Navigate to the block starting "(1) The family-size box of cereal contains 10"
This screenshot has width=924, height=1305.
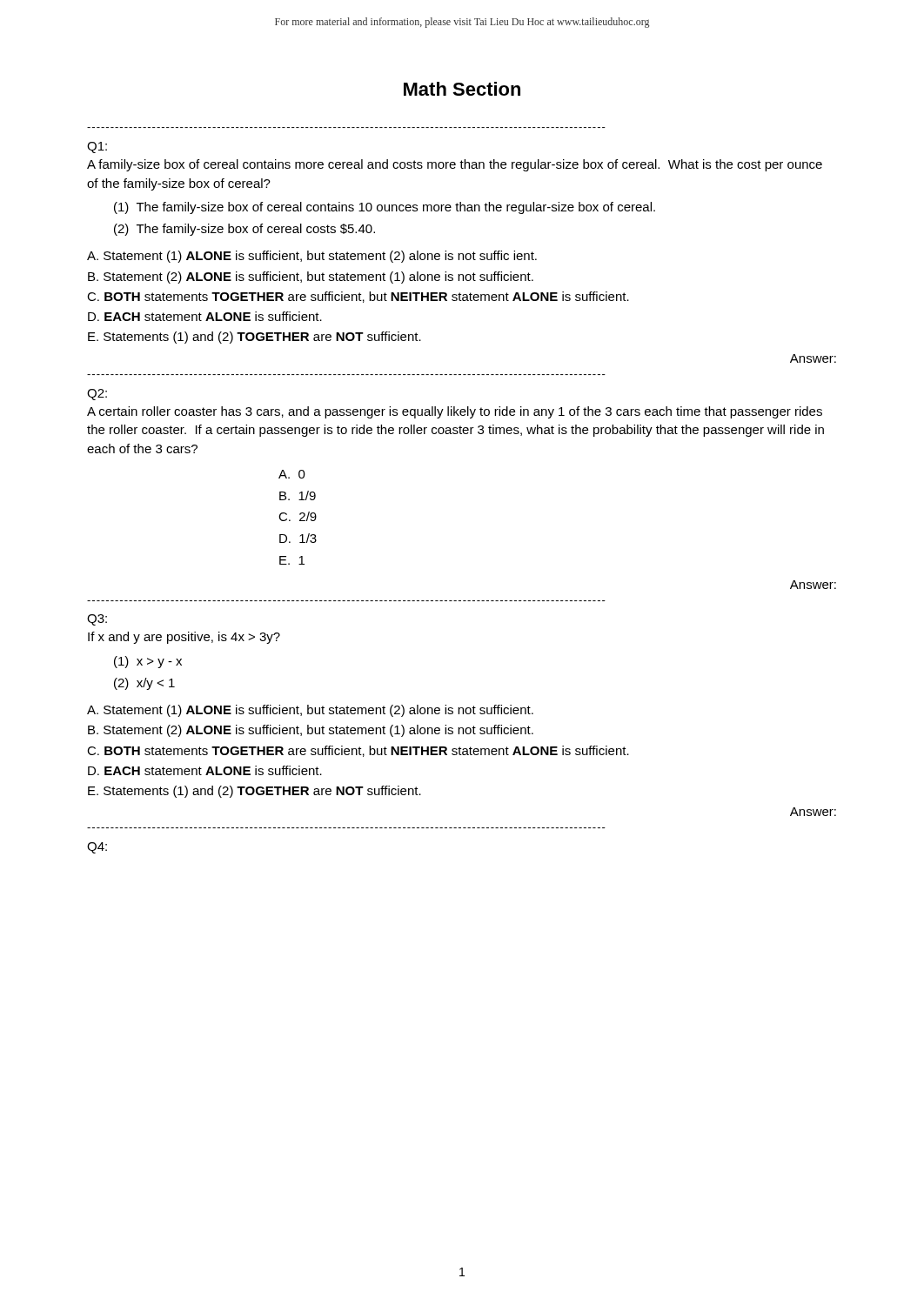tap(475, 208)
